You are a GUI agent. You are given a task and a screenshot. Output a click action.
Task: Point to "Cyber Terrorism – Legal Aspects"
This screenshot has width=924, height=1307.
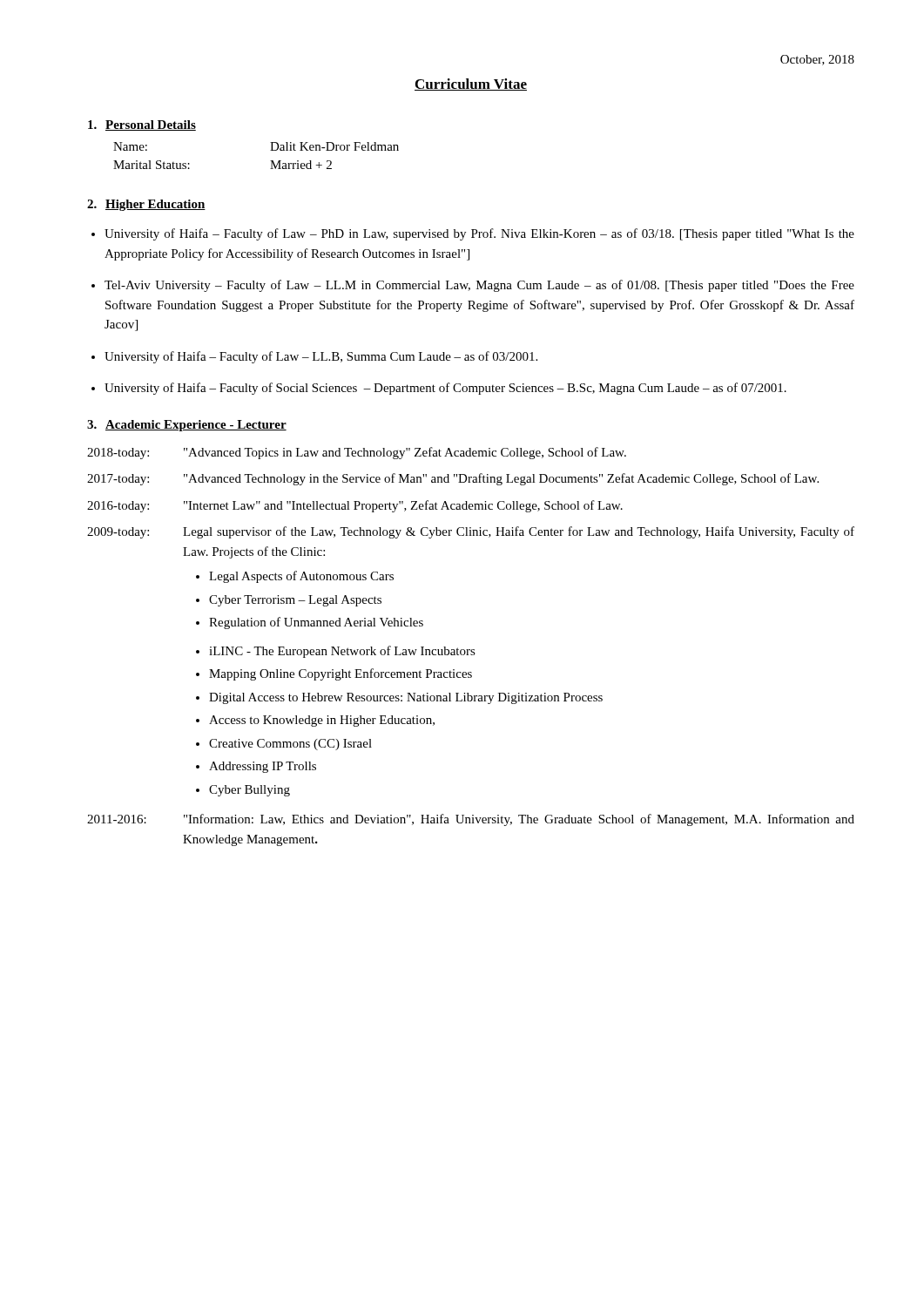click(295, 599)
